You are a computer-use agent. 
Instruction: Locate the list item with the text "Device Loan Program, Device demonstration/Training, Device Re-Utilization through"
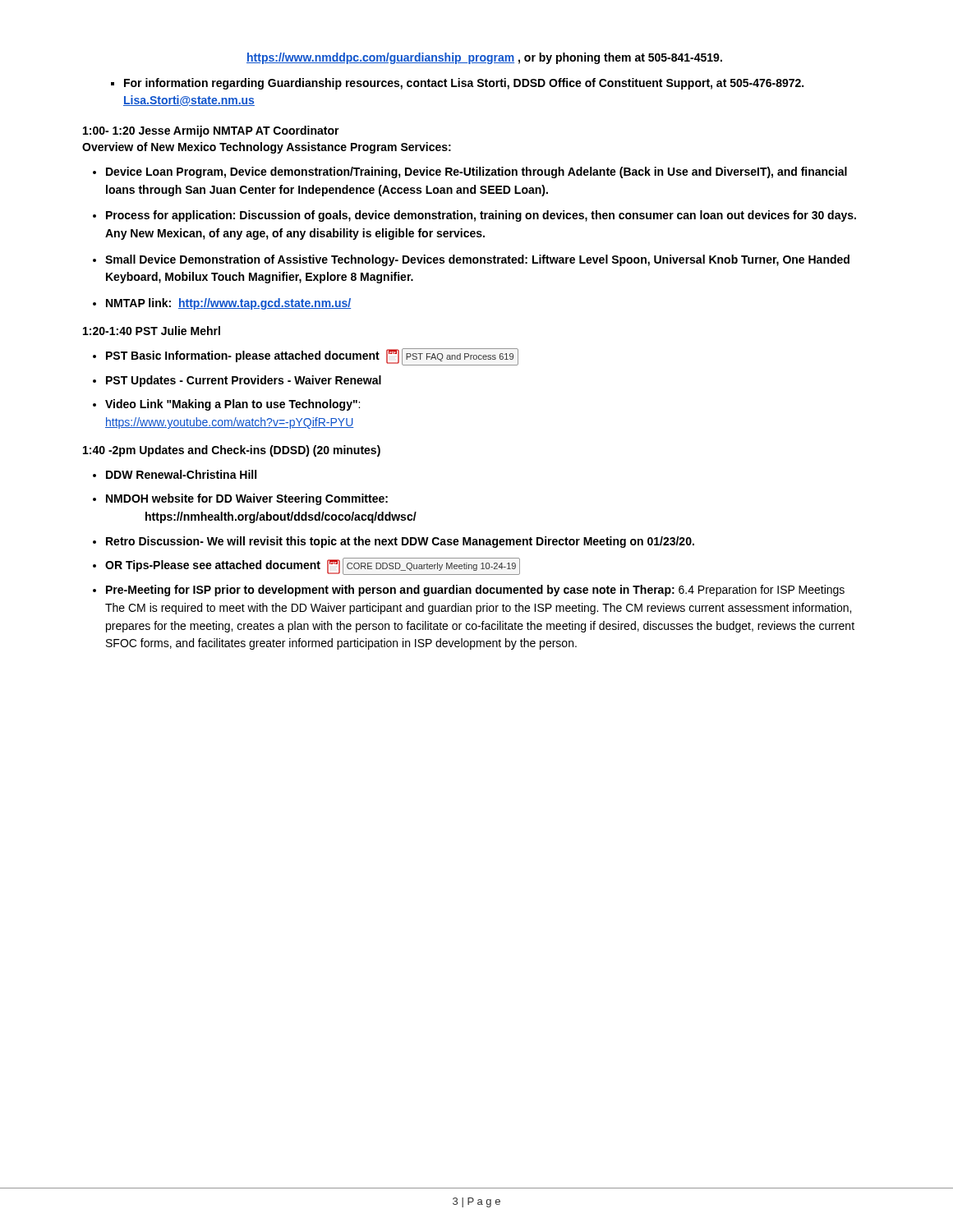pos(488,181)
